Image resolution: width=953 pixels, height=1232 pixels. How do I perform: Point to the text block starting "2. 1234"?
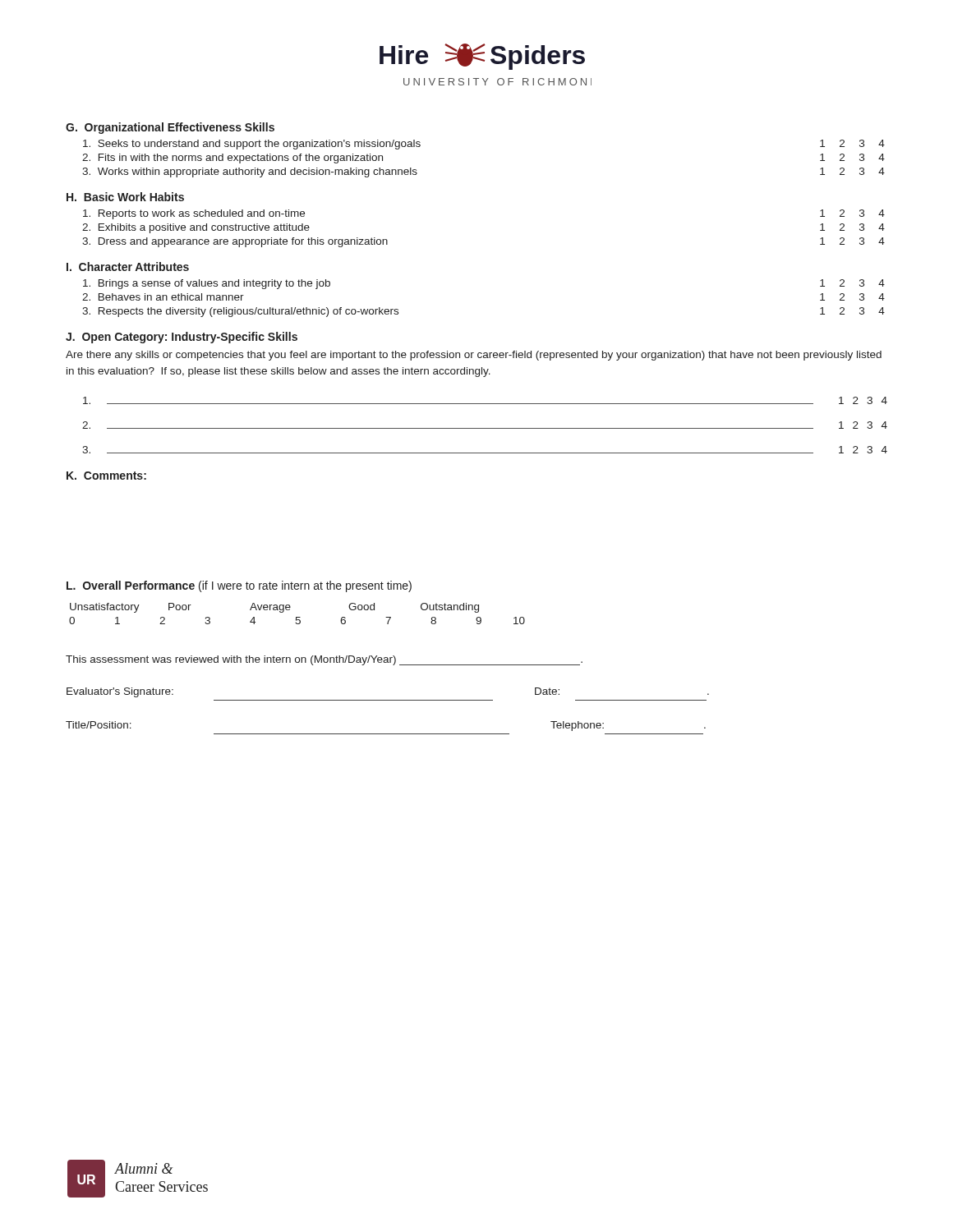[x=485, y=422]
